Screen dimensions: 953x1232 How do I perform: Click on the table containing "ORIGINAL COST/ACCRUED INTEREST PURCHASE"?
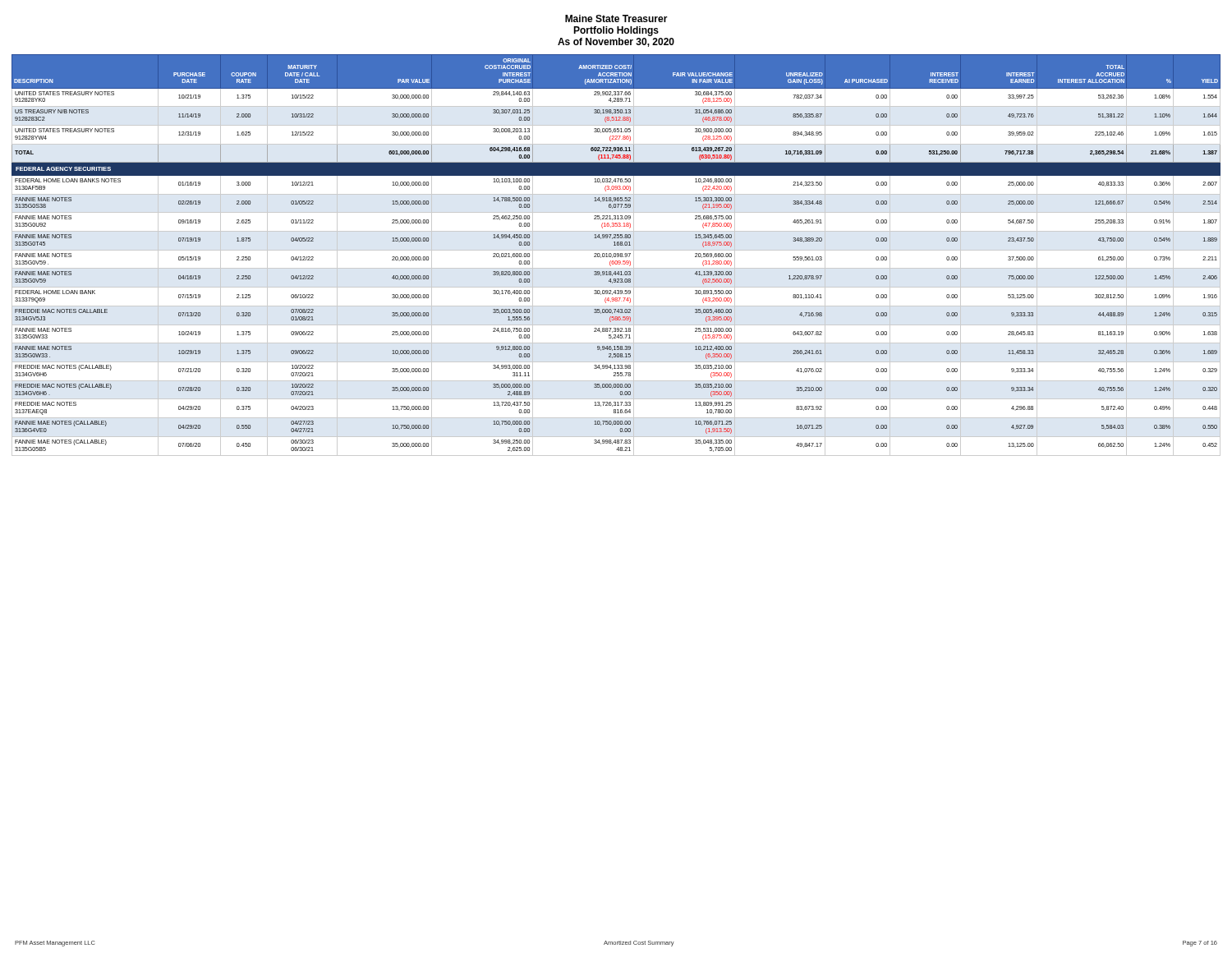616,255
